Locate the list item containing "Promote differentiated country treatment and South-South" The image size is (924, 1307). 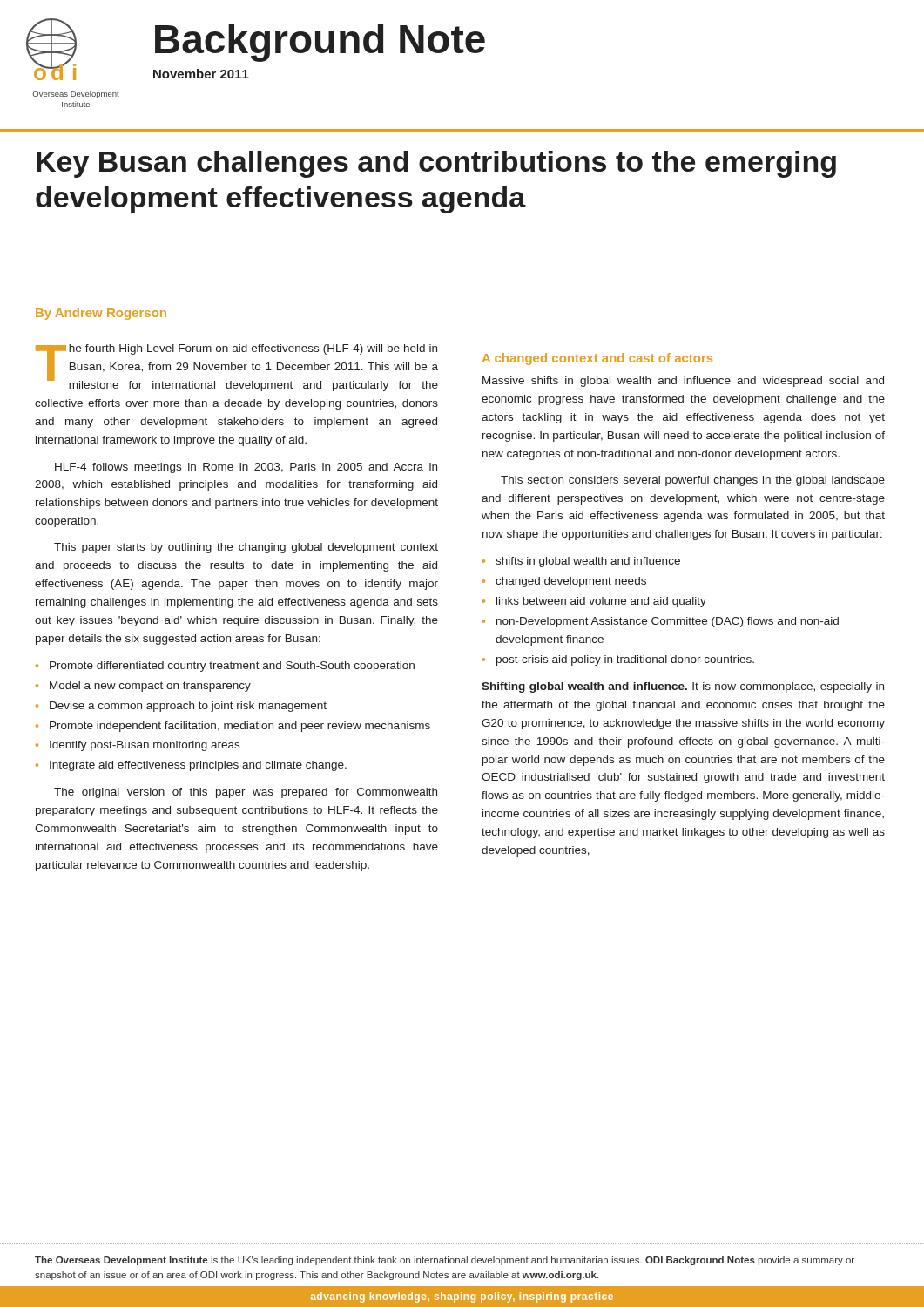[x=232, y=665]
